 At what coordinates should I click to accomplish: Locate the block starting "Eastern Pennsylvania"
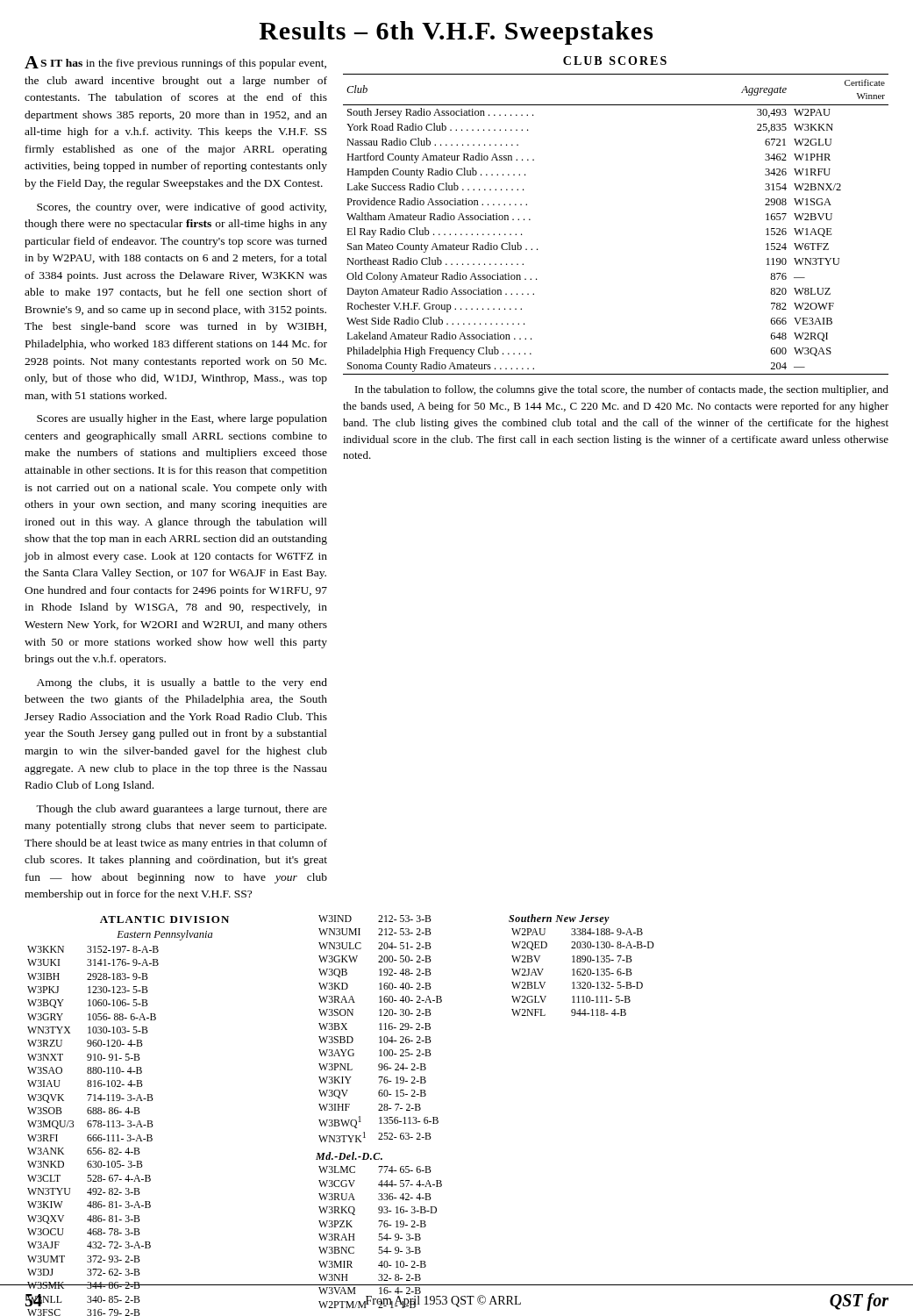165,934
